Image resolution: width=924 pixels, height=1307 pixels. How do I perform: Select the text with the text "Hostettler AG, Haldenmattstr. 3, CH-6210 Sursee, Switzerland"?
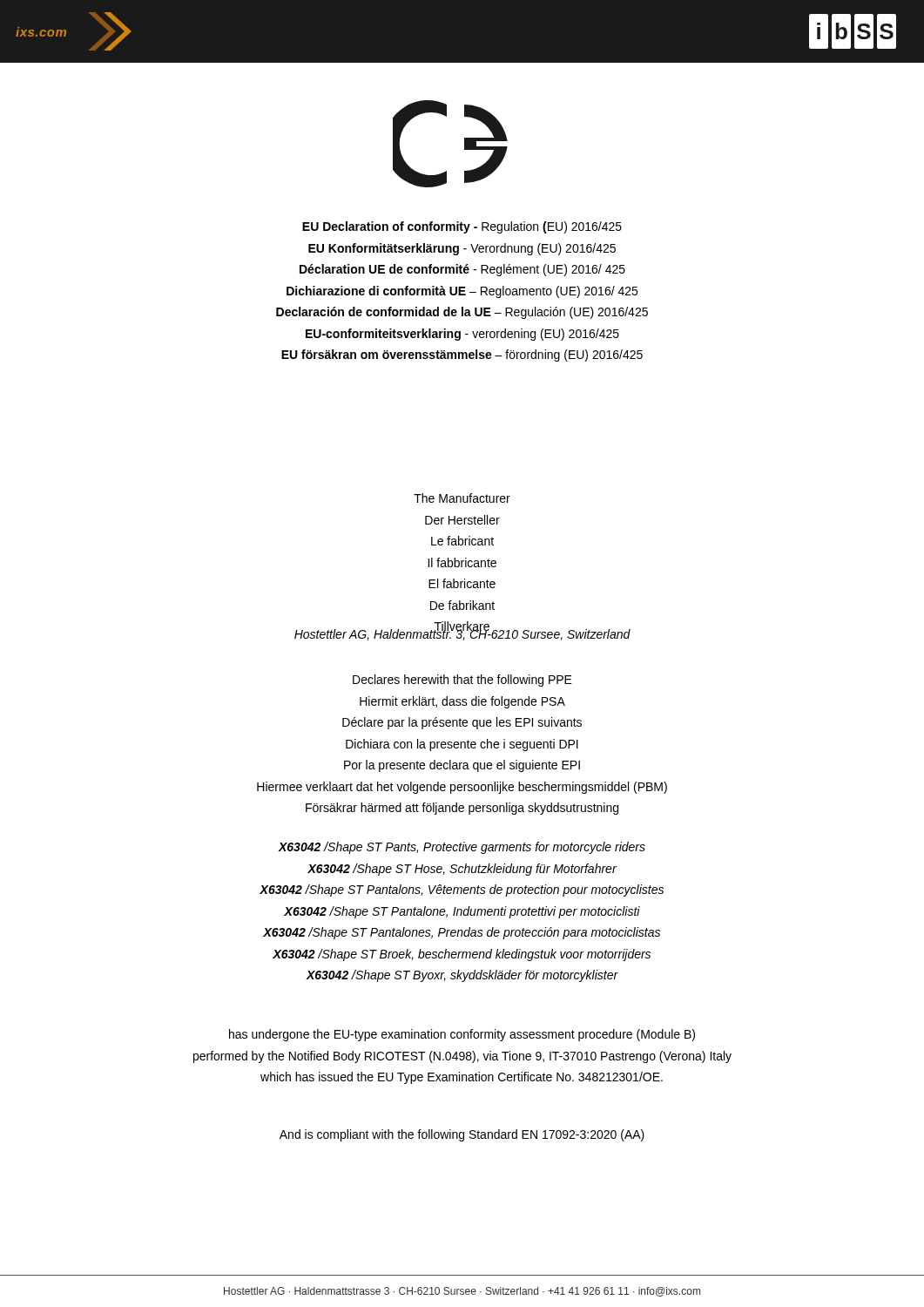(462, 634)
